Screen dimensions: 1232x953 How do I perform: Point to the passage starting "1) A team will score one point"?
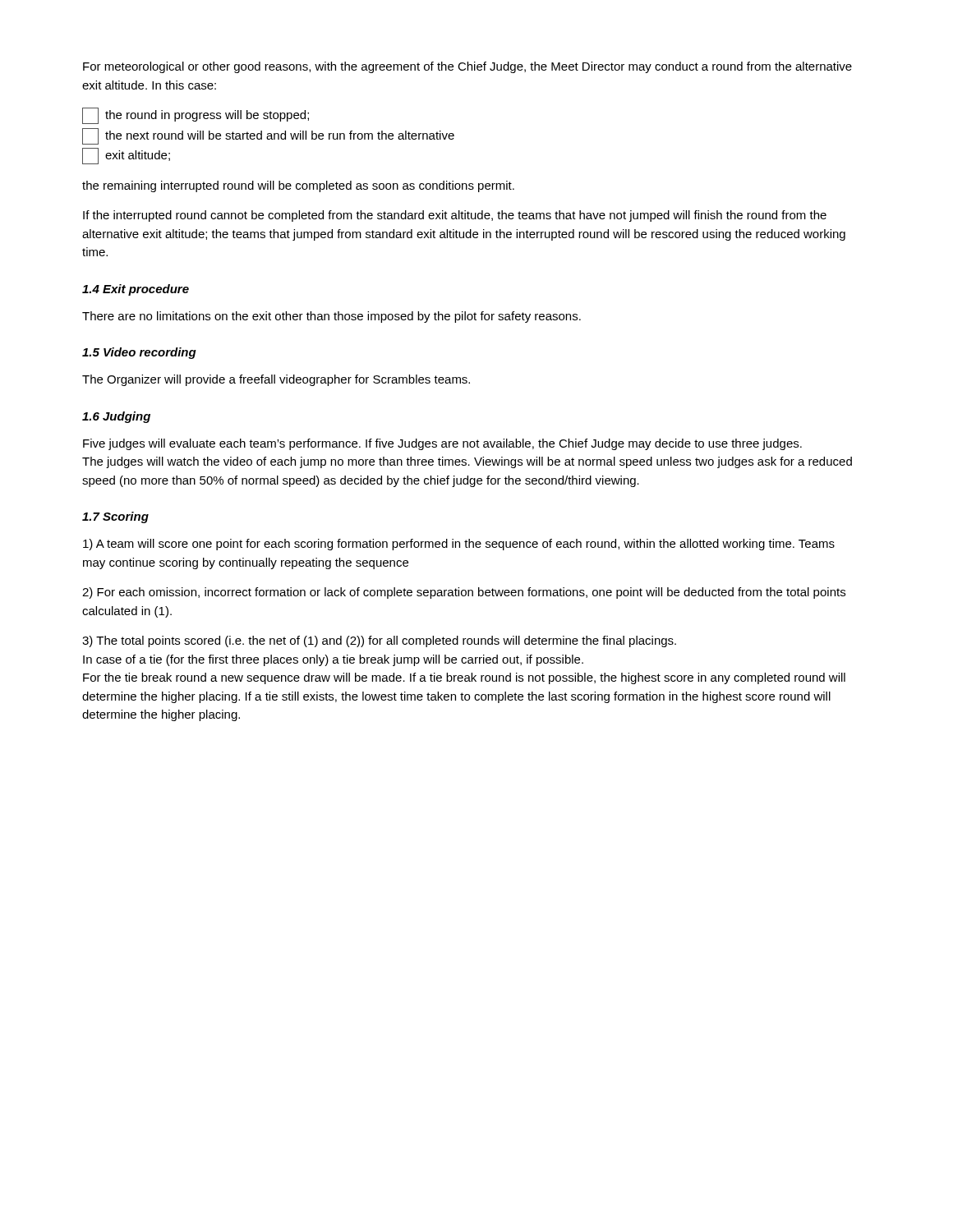458,553
